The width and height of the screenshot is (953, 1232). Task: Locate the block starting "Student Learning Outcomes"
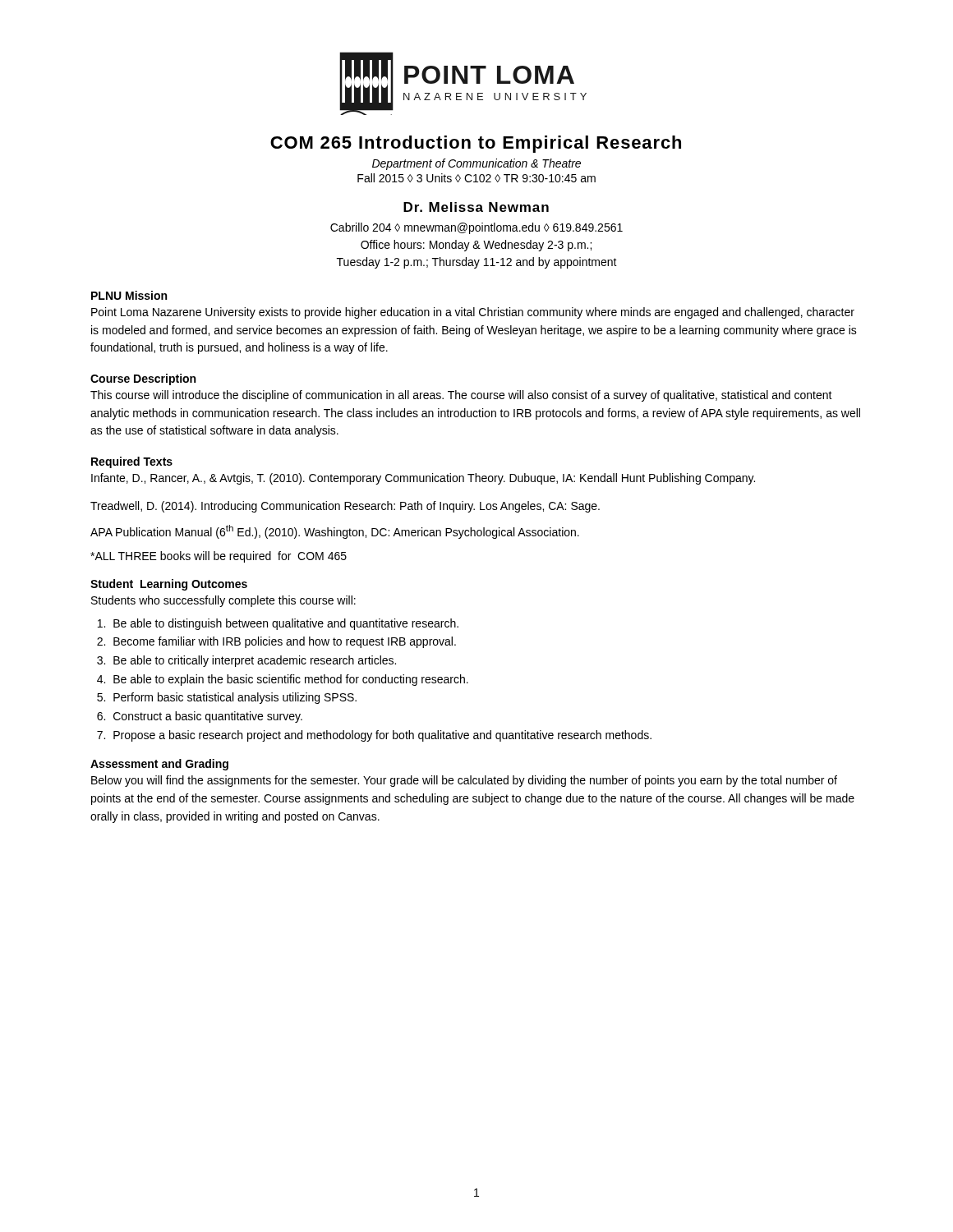point(169,584)
